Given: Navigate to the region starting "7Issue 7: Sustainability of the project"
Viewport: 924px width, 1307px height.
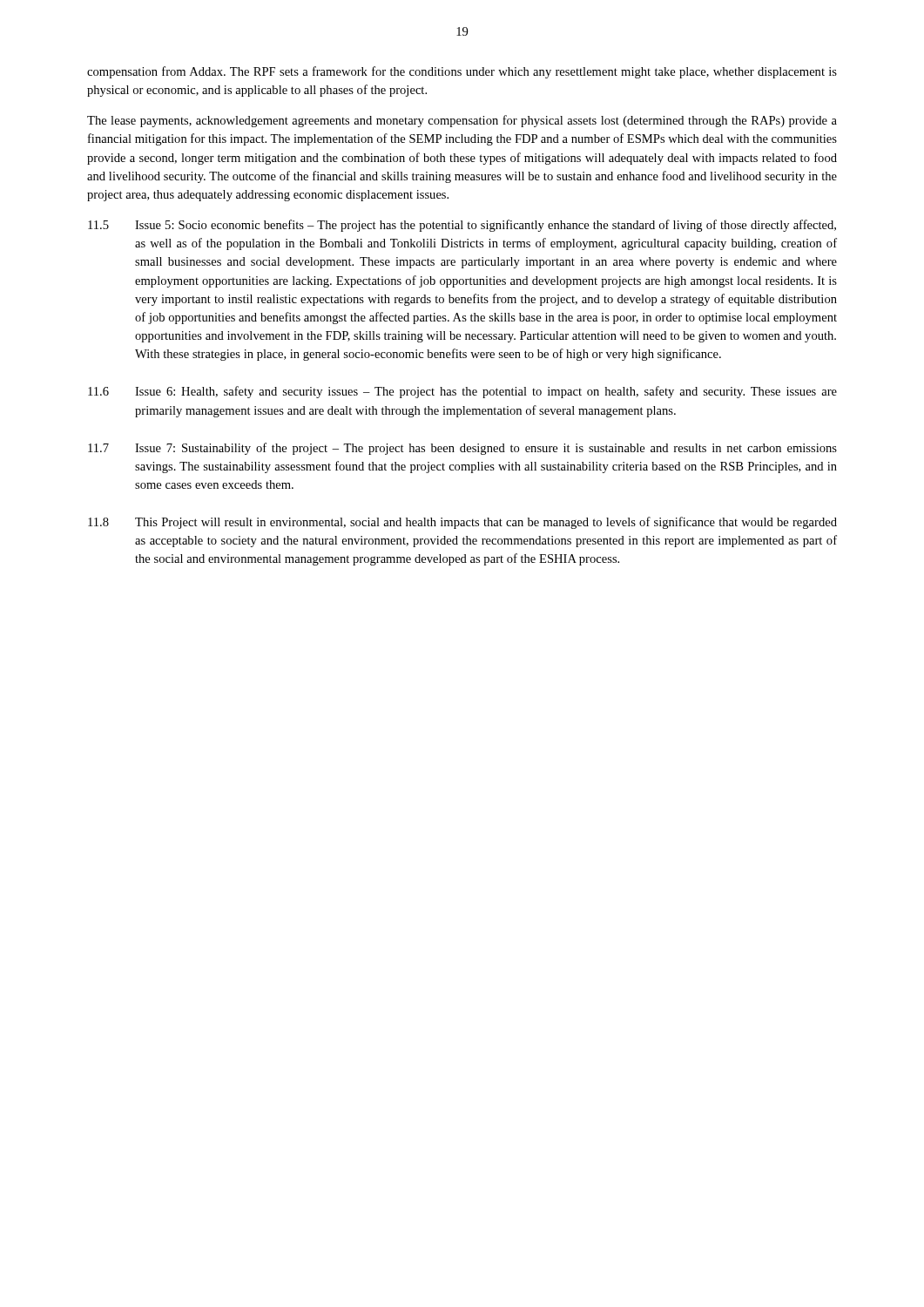Looking at the screenshot, I should coord(462,467).
